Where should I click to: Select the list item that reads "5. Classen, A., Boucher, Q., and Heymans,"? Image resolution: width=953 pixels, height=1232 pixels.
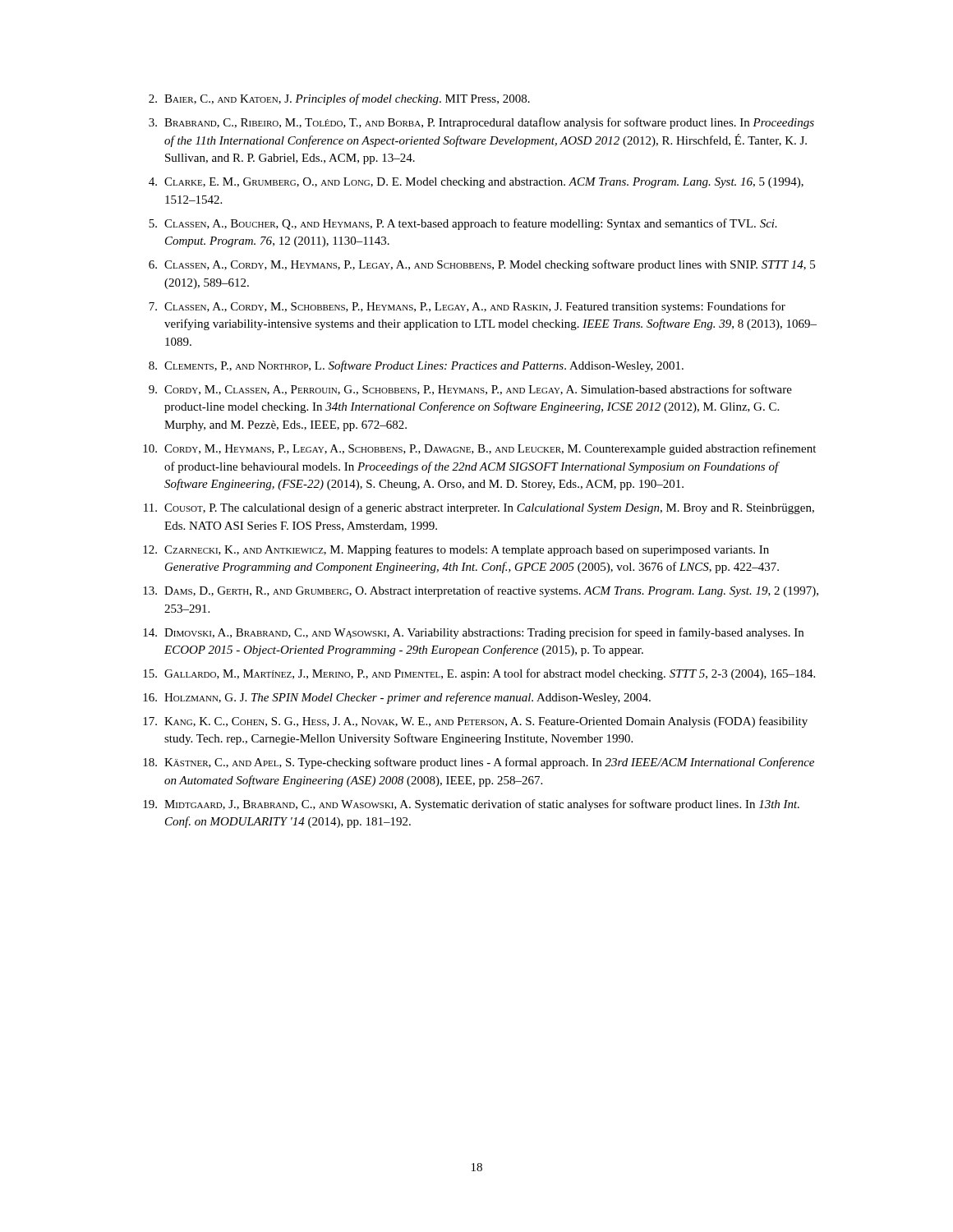click(476, 233)
